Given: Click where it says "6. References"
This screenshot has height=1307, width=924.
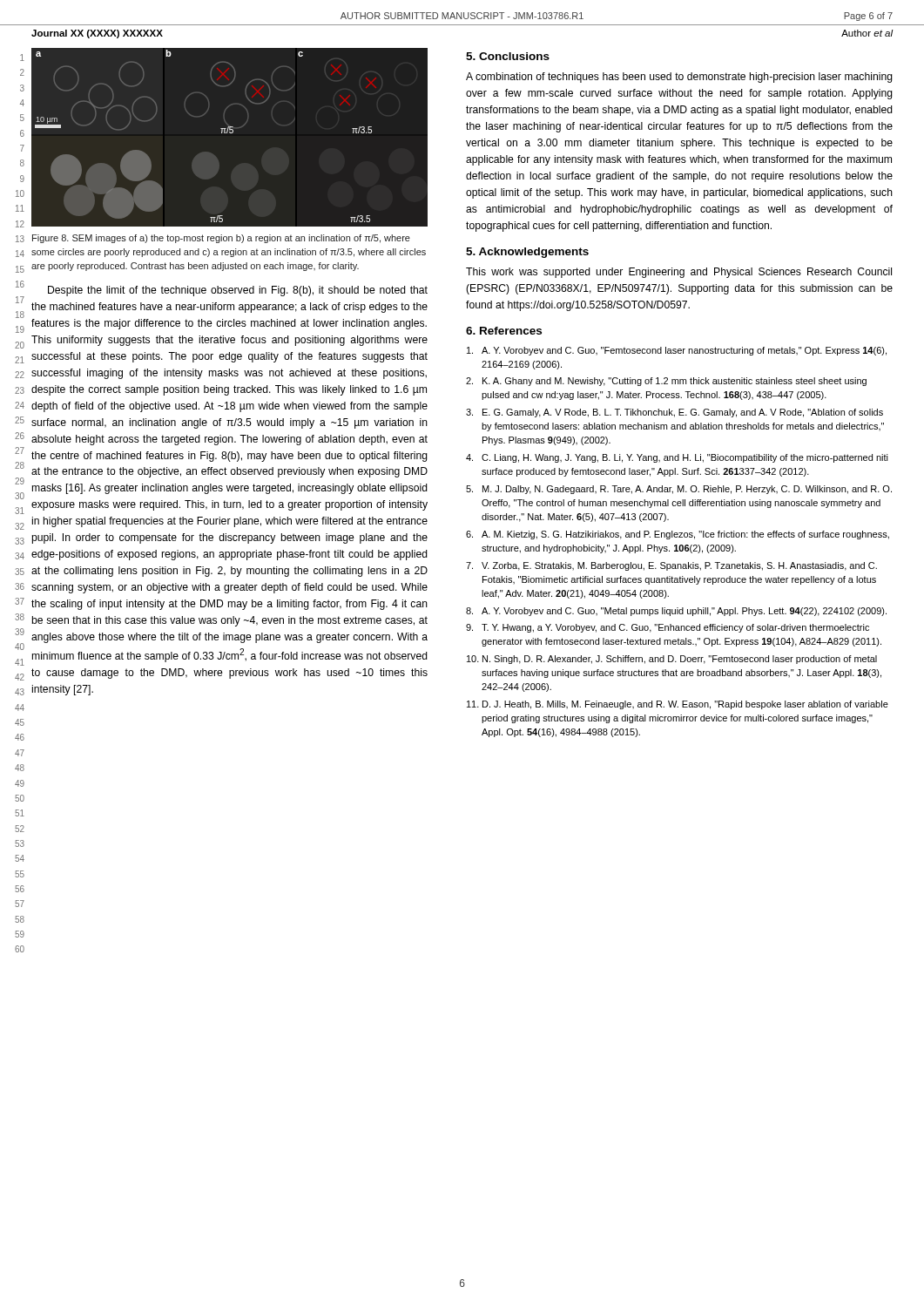Looking at the screenshot, I should point(504,330).
